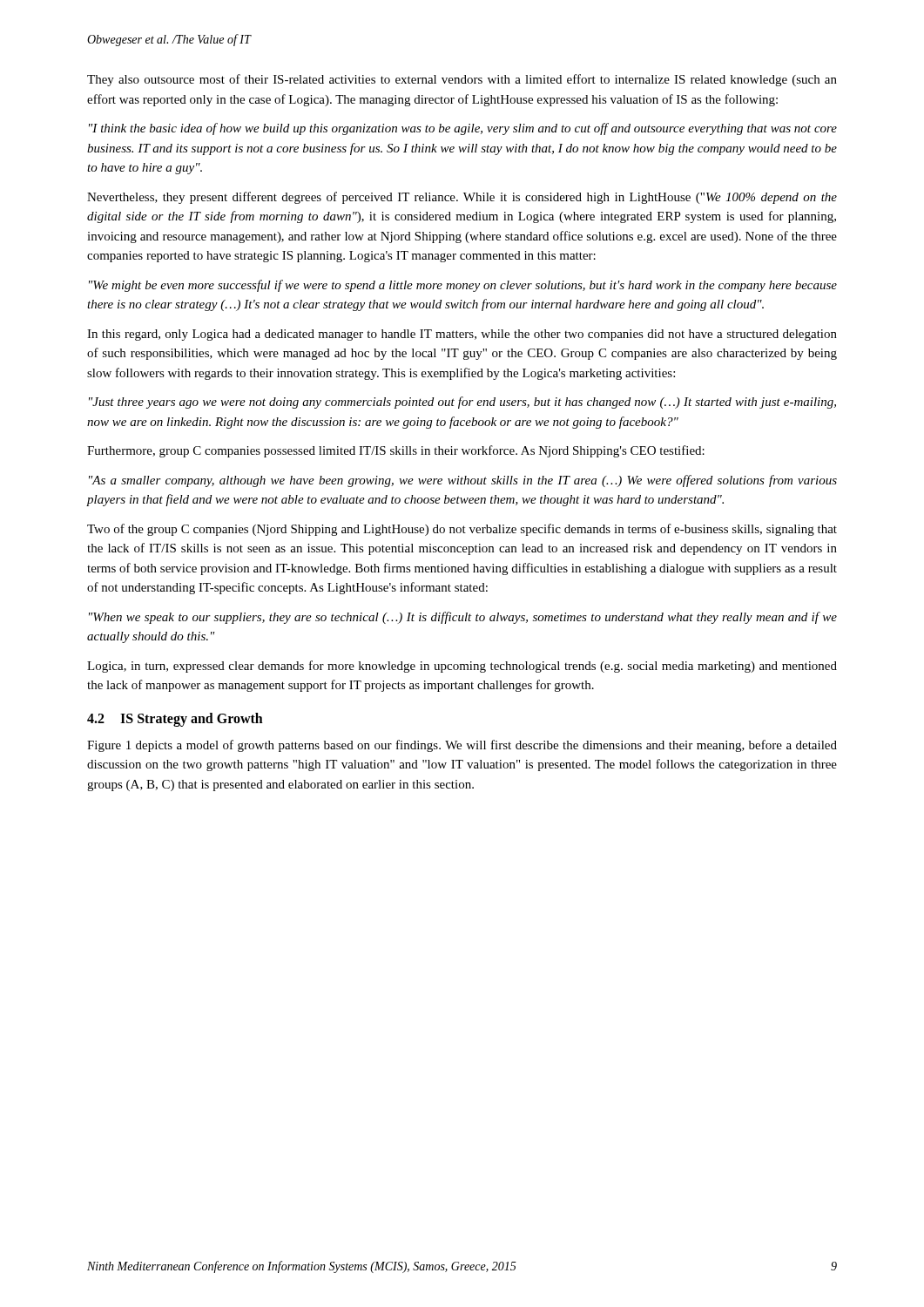Locate the block of text that opens with ""We might be even more successful if"

click(x=462, y=294)
